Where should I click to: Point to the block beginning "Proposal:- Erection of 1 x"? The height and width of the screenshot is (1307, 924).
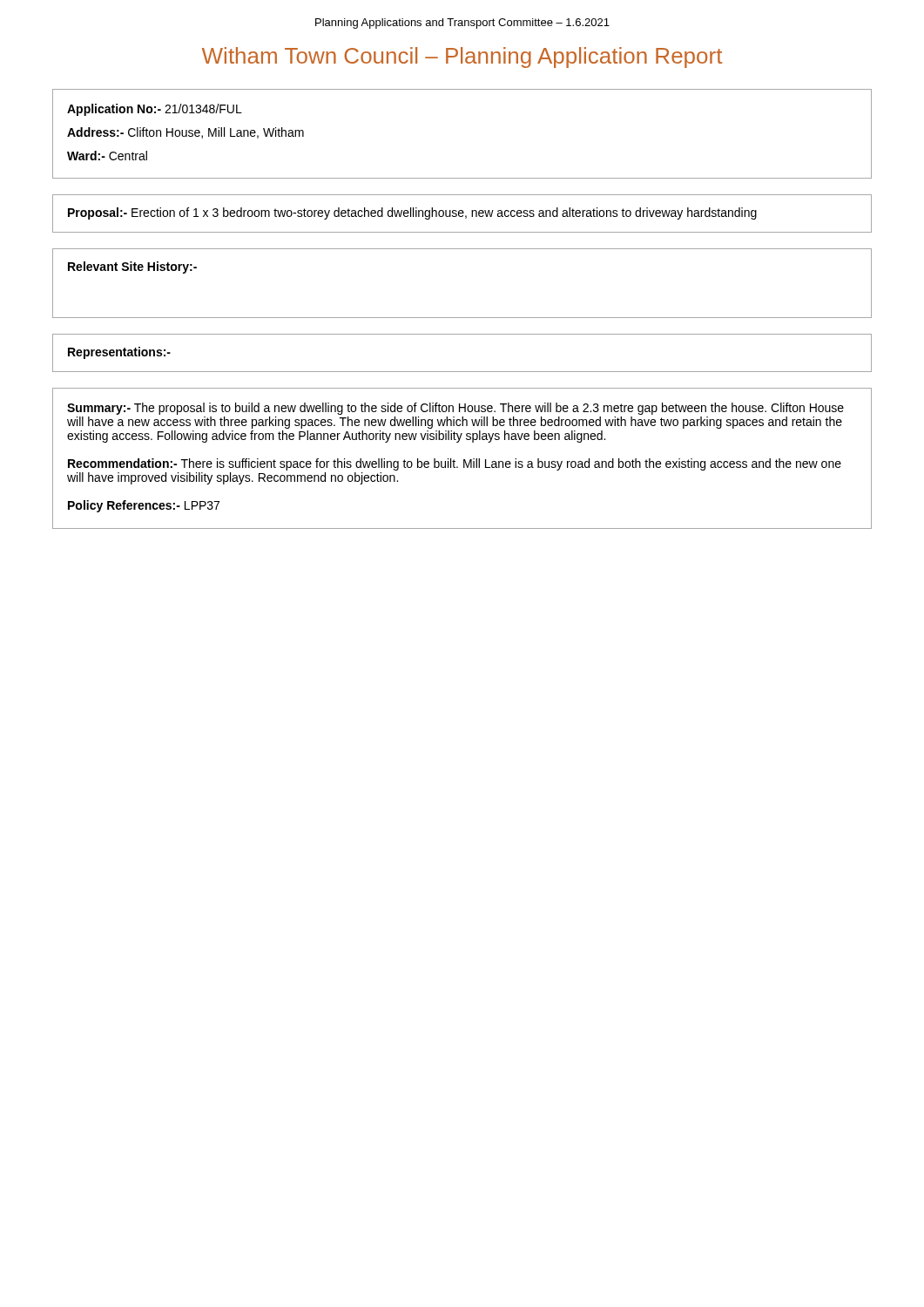pos(412,213)
